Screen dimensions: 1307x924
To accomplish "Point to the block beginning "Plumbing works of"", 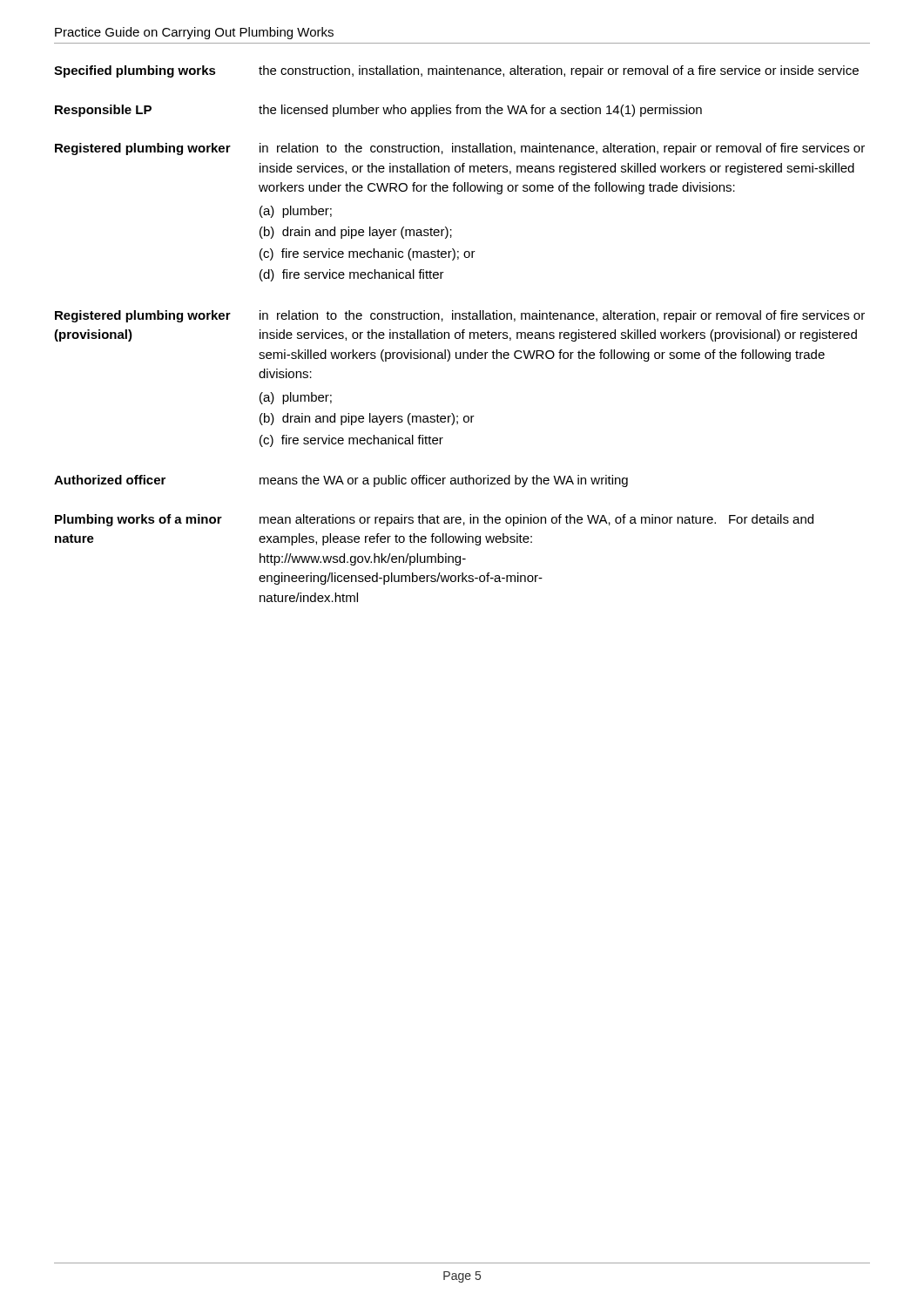I will click(462, 558).
